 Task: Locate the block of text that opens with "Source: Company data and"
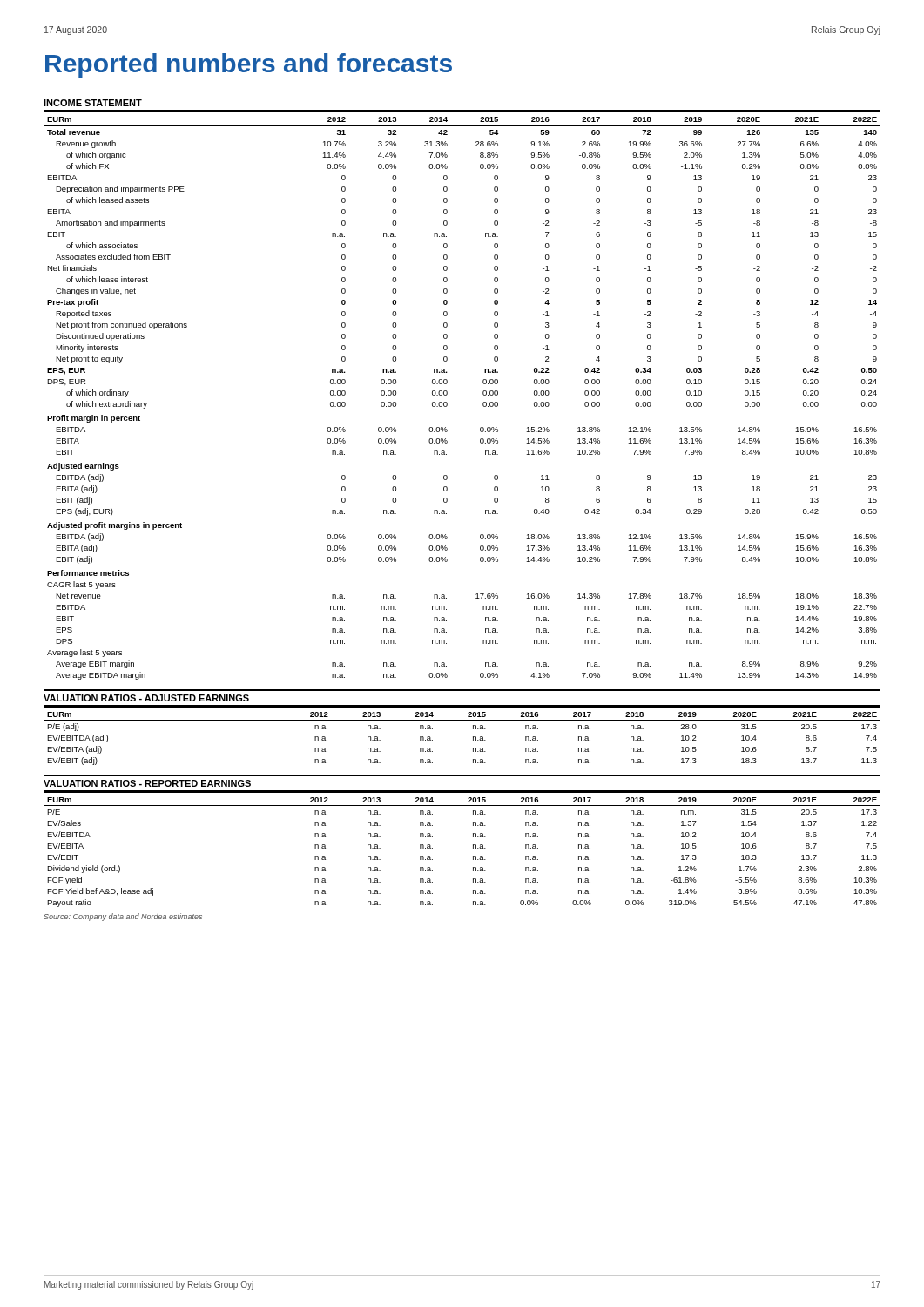coord(123,917)
